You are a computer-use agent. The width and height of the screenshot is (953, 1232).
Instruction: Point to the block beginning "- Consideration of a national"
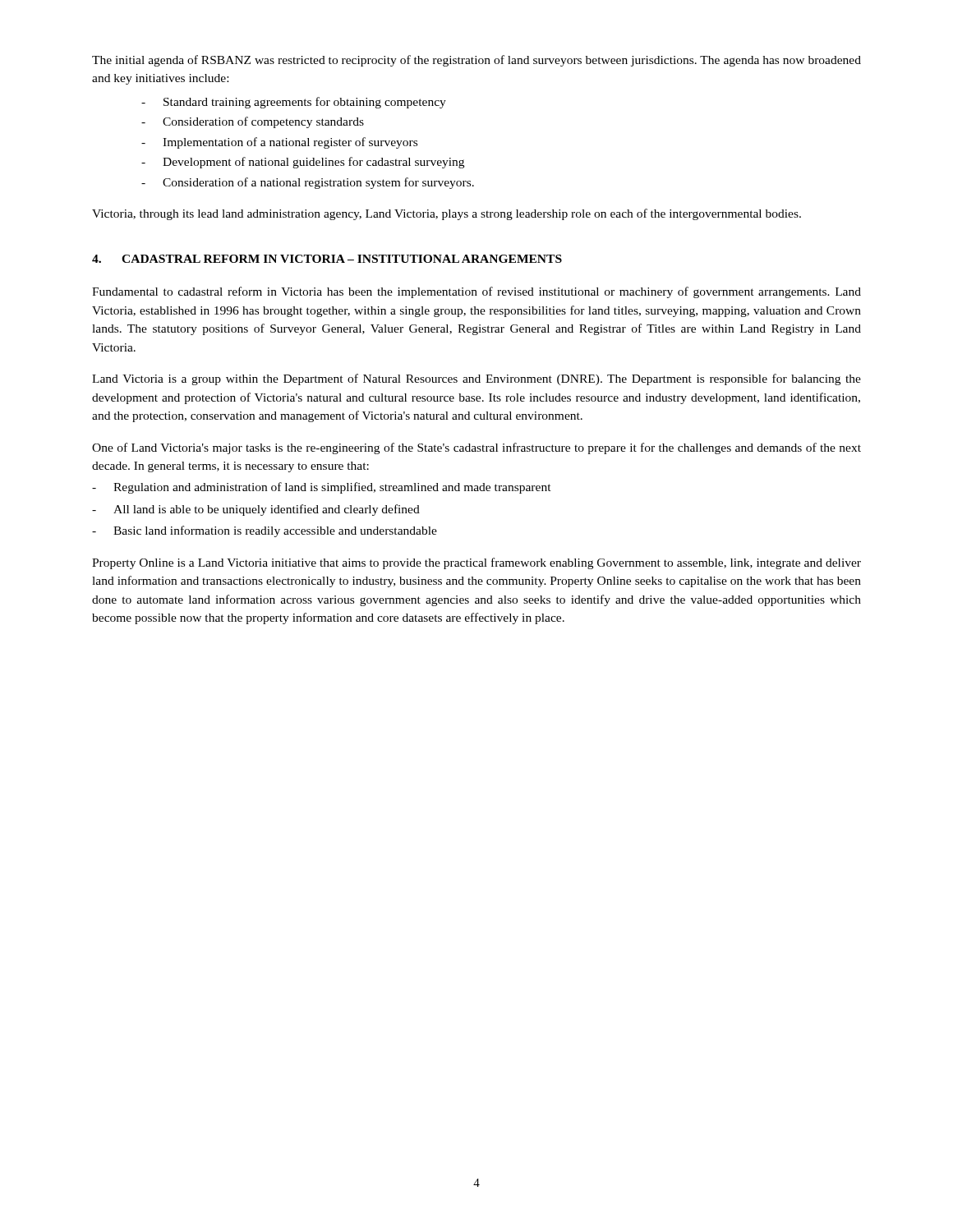pyautogui.click(x=308, y=182)
